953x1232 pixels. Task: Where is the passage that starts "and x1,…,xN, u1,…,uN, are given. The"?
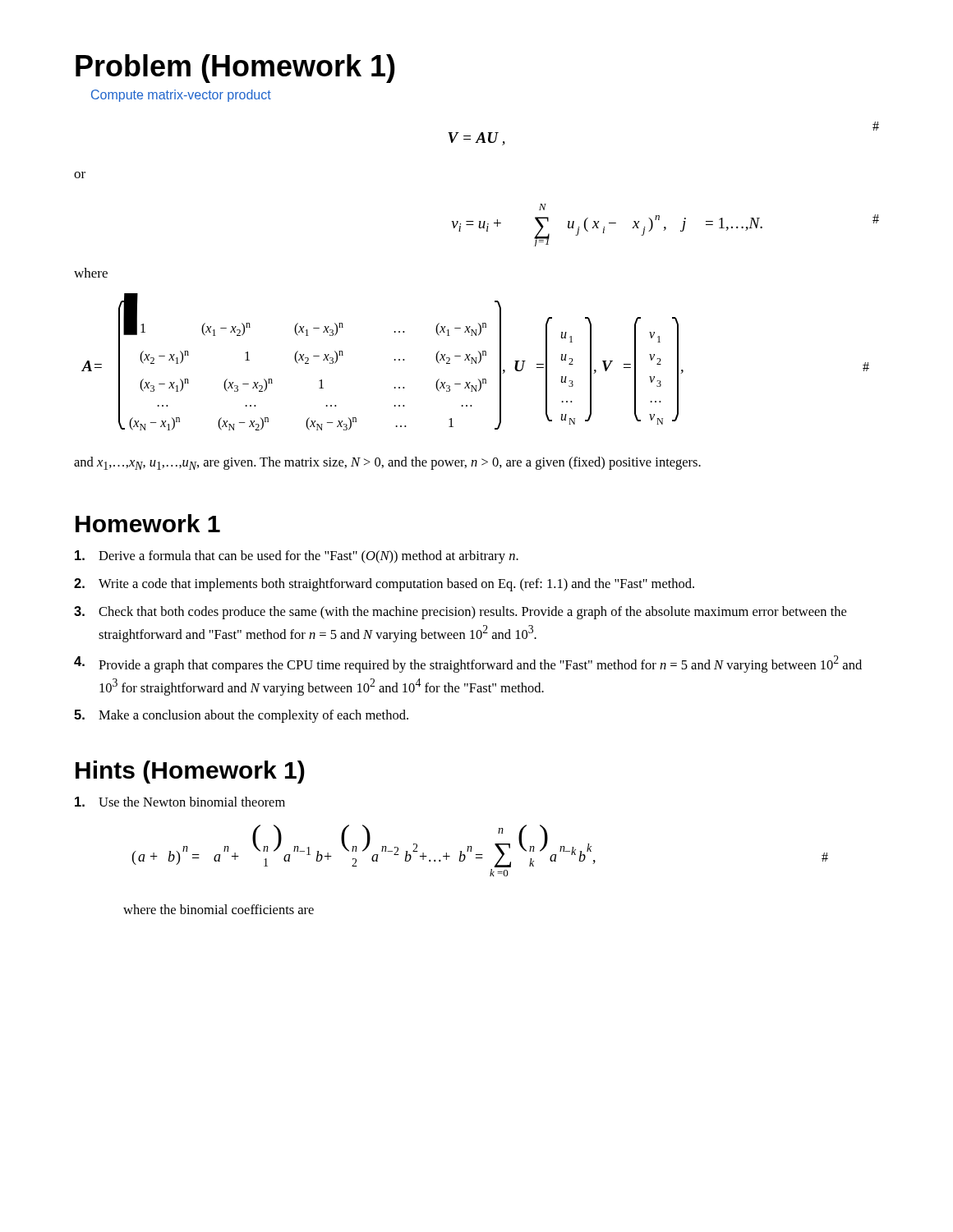pyautogui.click(x=388, y=463)
